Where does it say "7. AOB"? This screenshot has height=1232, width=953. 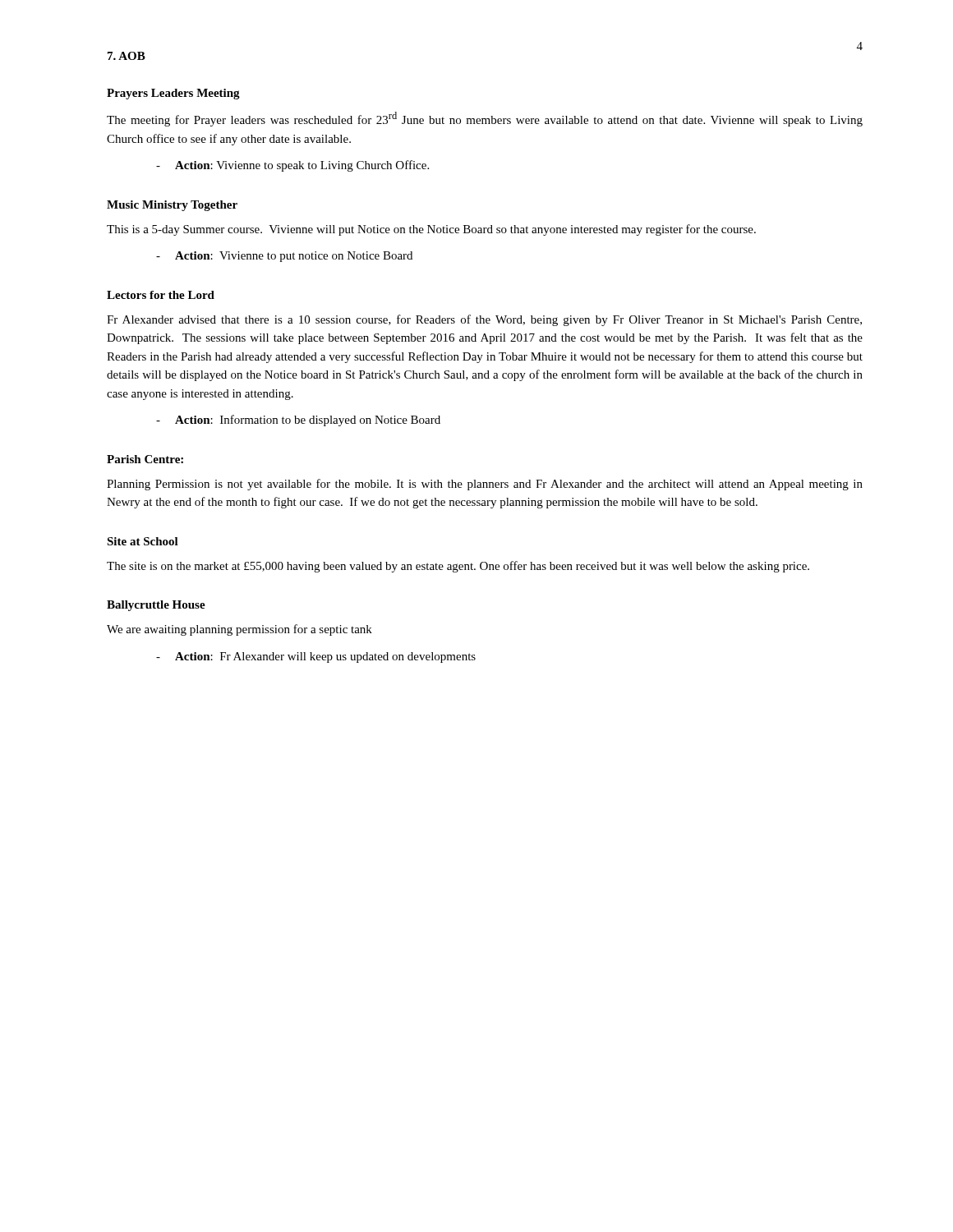(x=126, y=56)
